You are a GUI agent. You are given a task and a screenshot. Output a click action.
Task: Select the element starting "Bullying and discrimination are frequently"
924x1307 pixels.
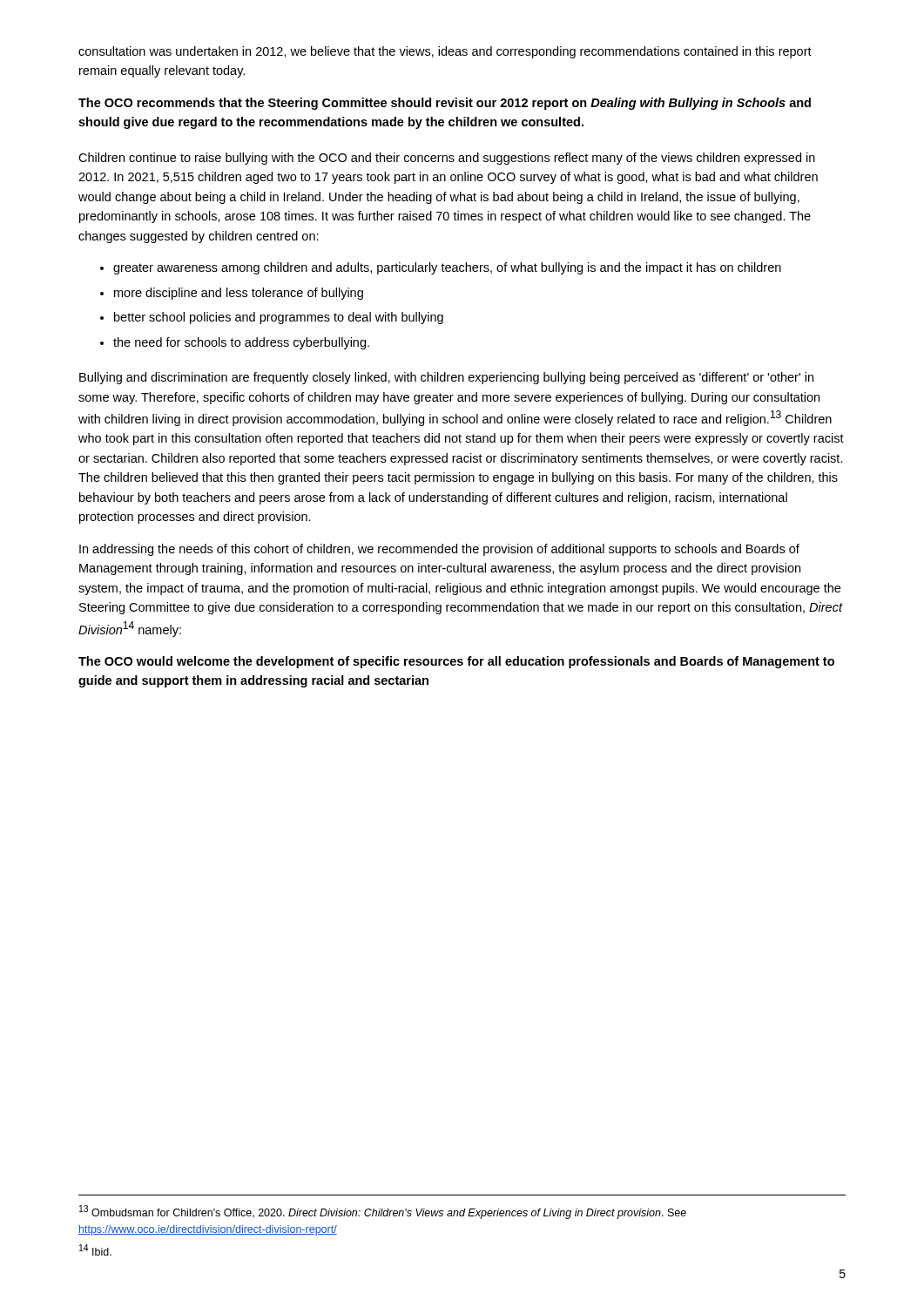tap(462, 447)
